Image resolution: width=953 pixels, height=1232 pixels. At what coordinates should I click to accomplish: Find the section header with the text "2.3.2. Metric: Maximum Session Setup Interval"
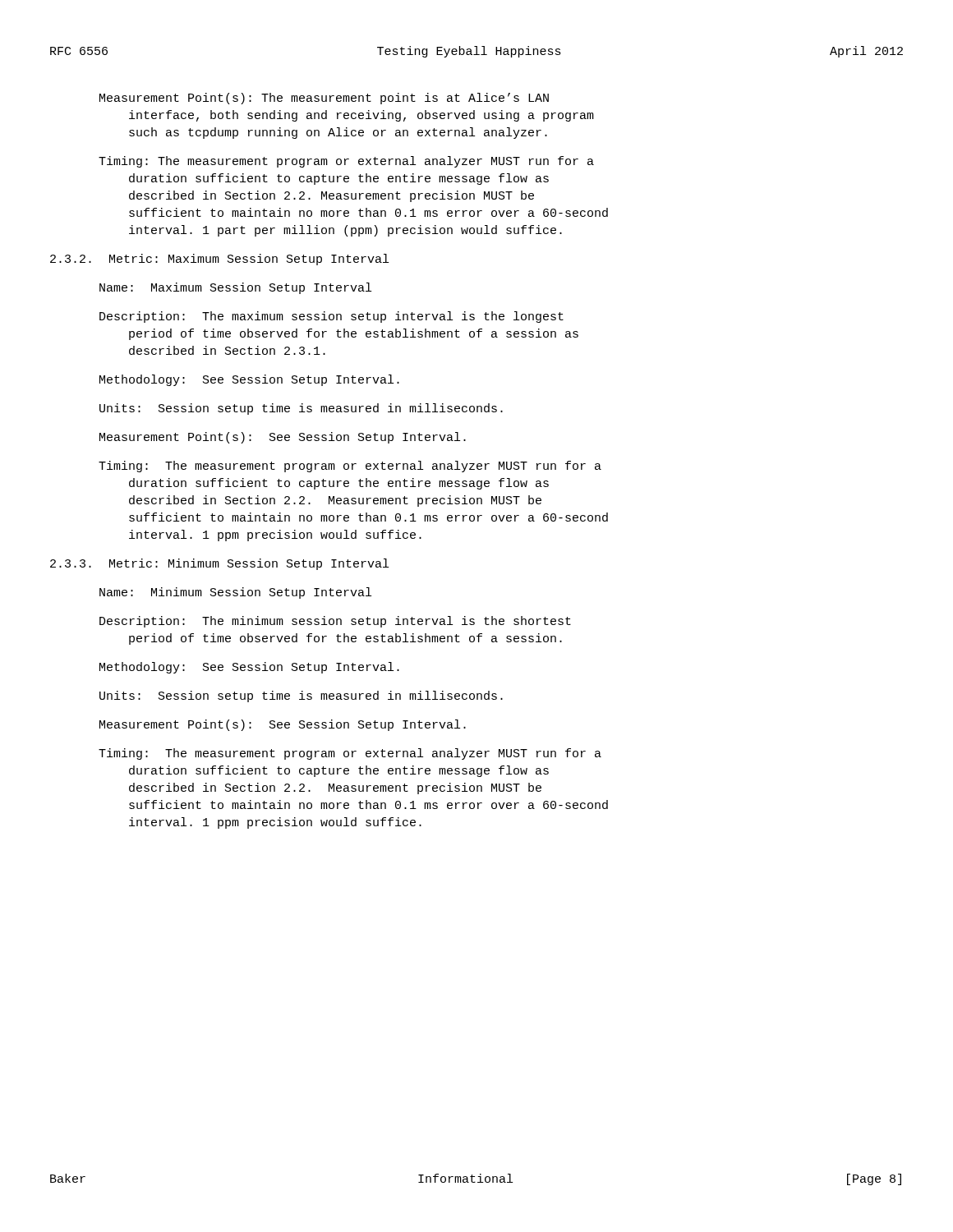(x=219, y=260)
